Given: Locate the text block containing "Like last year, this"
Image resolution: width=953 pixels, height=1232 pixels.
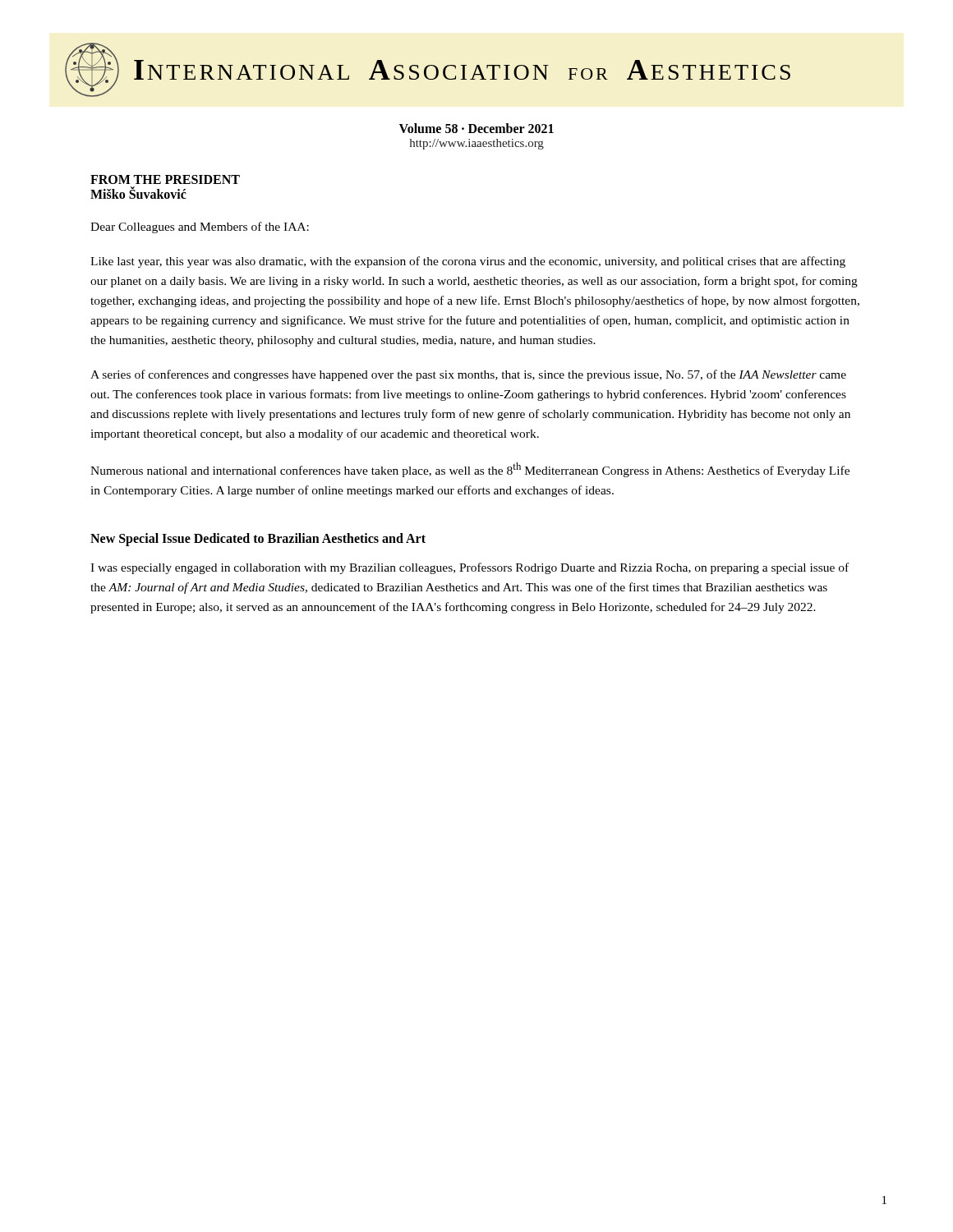Looking at the screenshot, I should [x=475, y=300].
